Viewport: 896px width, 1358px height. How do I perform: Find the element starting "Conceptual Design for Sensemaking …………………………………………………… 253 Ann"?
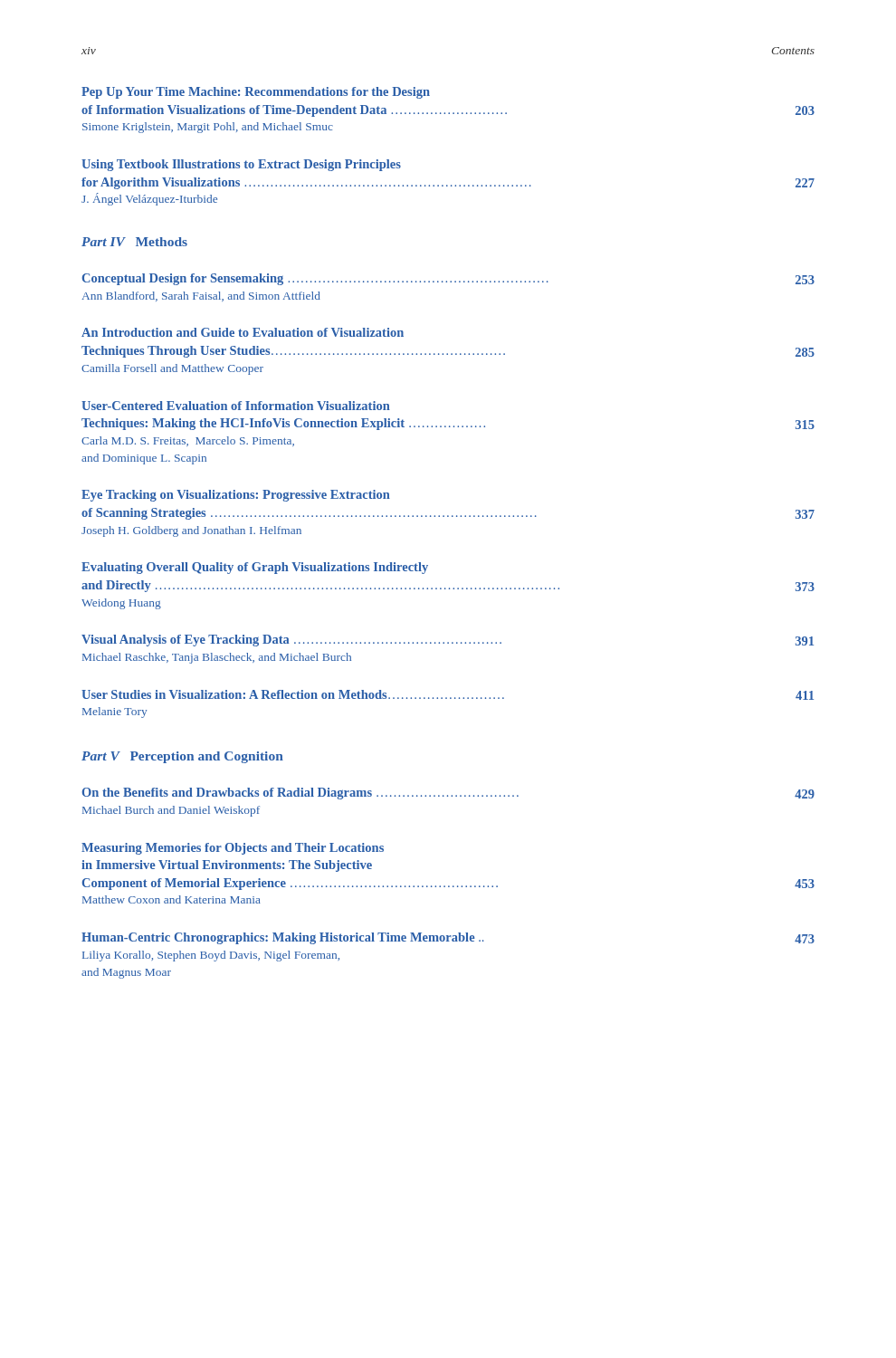coord(448,287)
